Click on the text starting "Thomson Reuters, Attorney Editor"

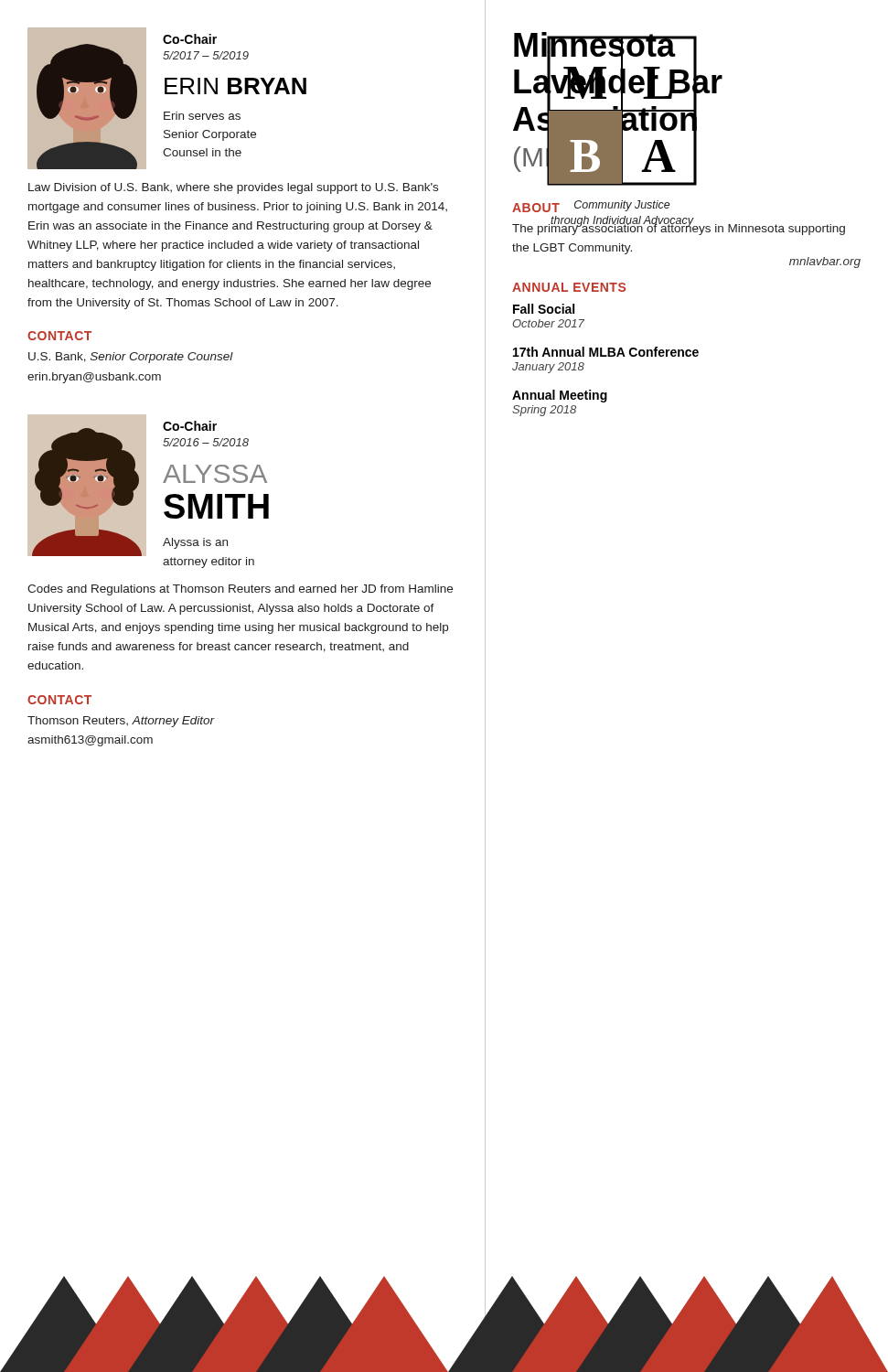pyautogui.click(x=121, y=730)
